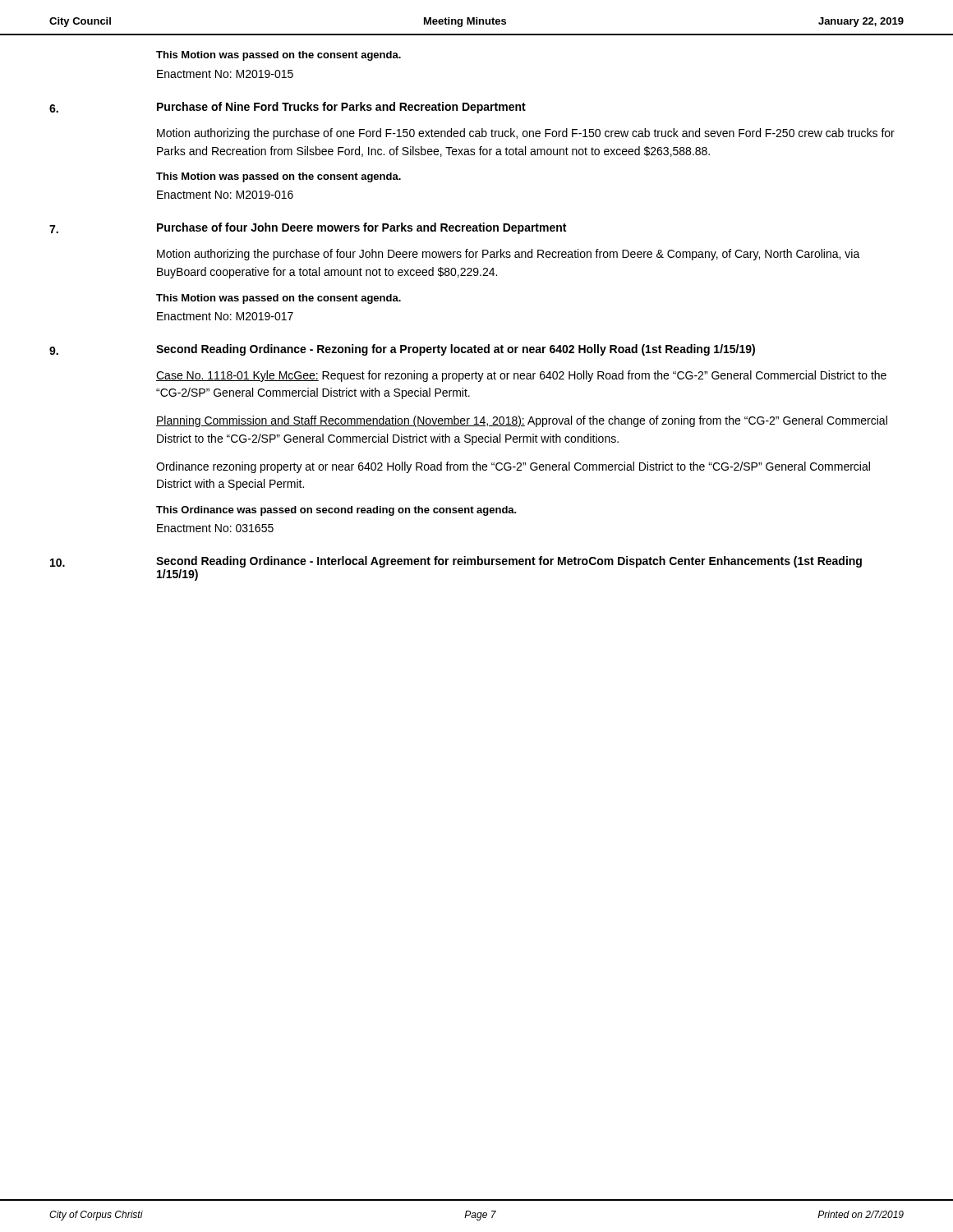This screenshot has height=1232, width=953.
Task: Point to the section header beginning "Purchase of four John Deere mowers for Parks"
Action: click(x=361, y=228)
